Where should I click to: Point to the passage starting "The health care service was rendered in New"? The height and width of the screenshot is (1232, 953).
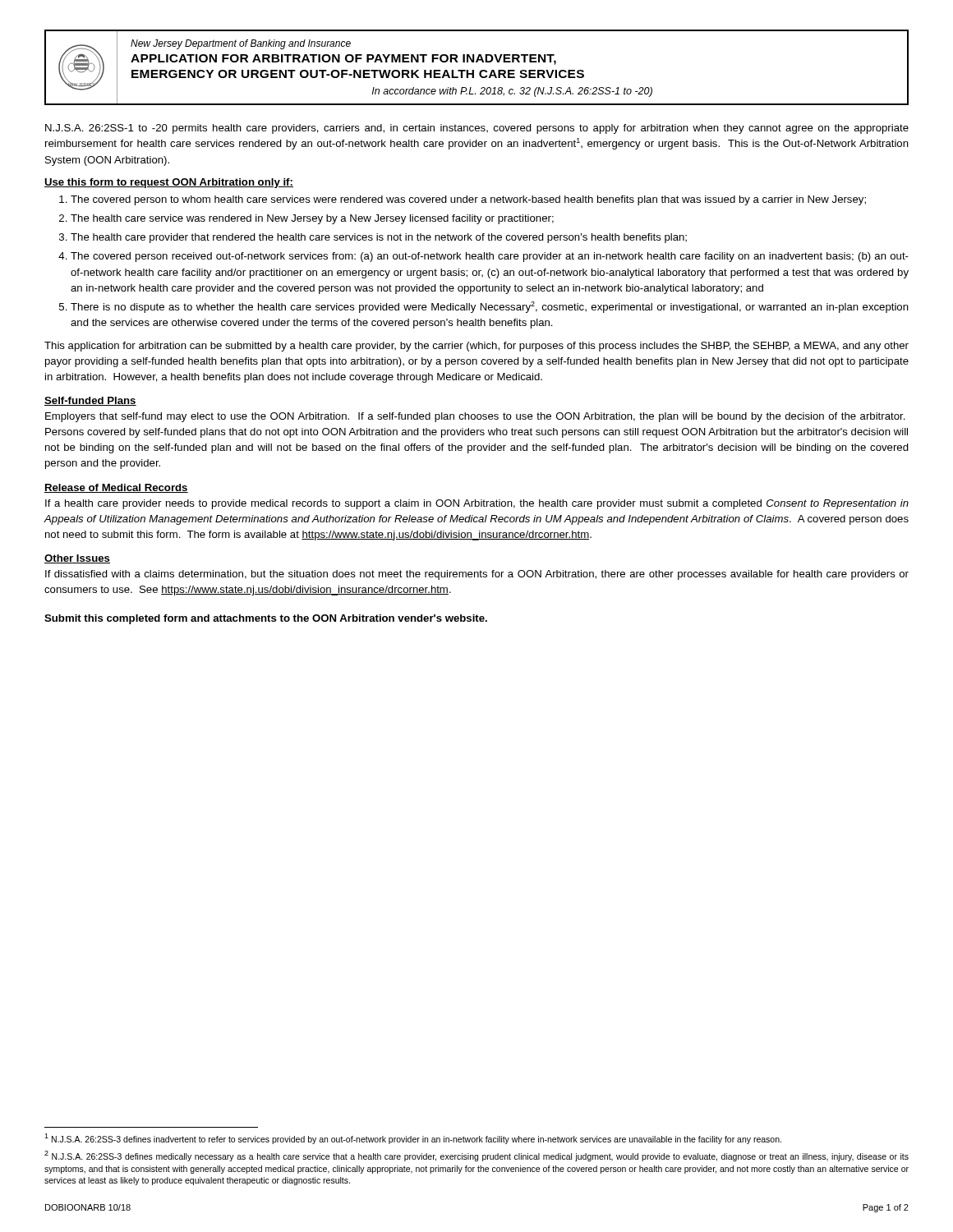click(312, 218)
